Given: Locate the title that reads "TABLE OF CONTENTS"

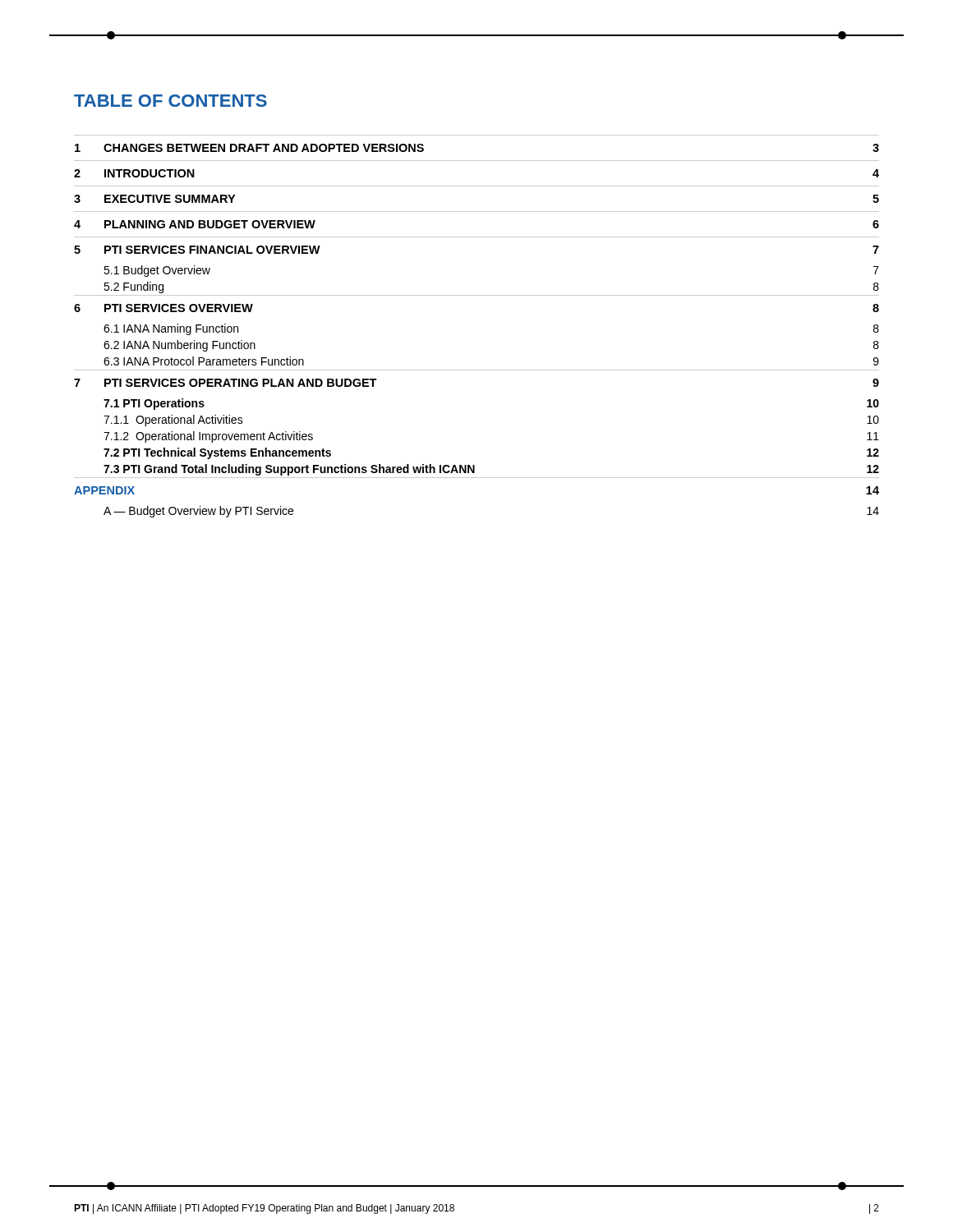Looking at the screenshot, I should click(x=170, y=101).
